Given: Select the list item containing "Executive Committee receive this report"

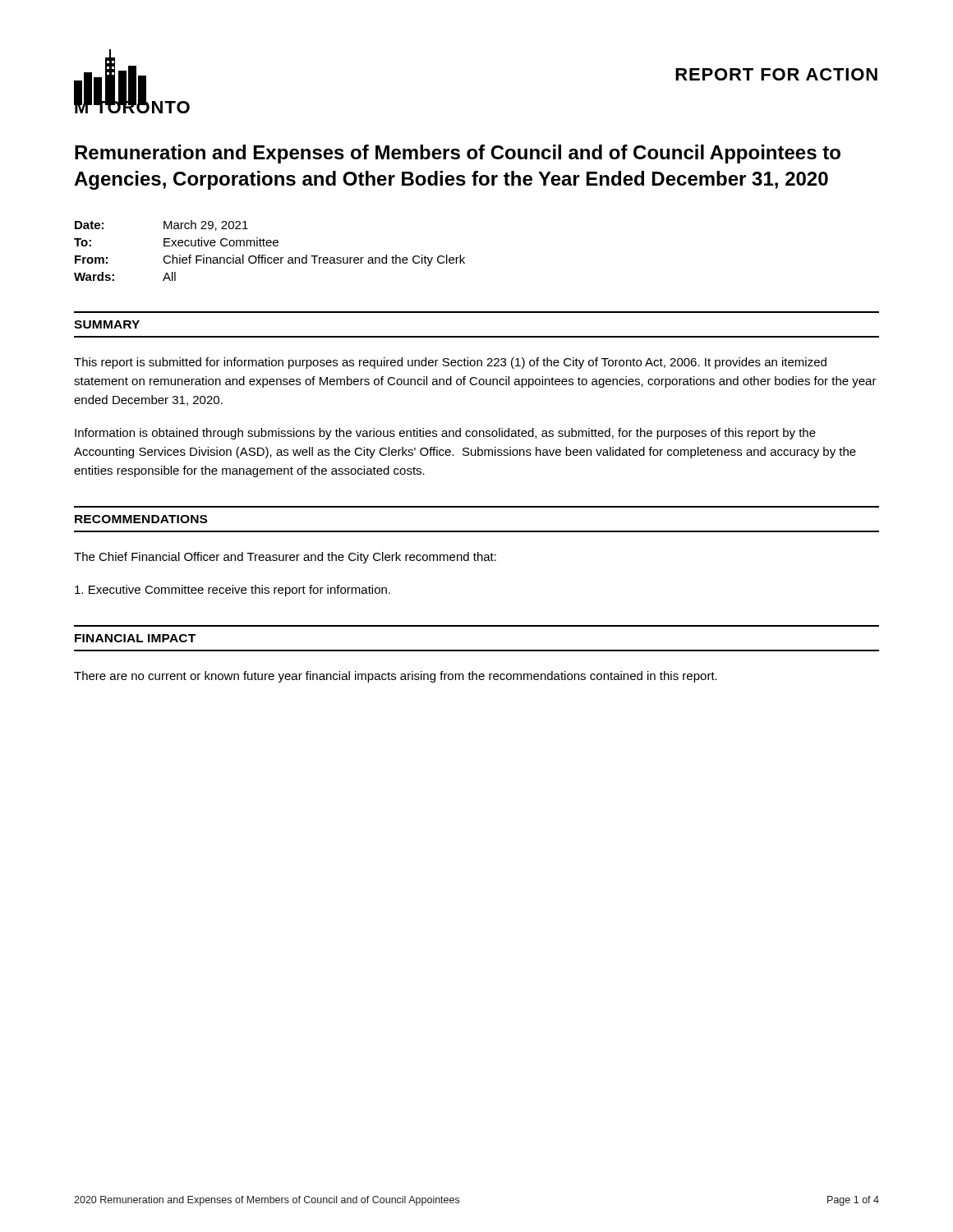Looking at the screenshot, I should tap(232, 589).
